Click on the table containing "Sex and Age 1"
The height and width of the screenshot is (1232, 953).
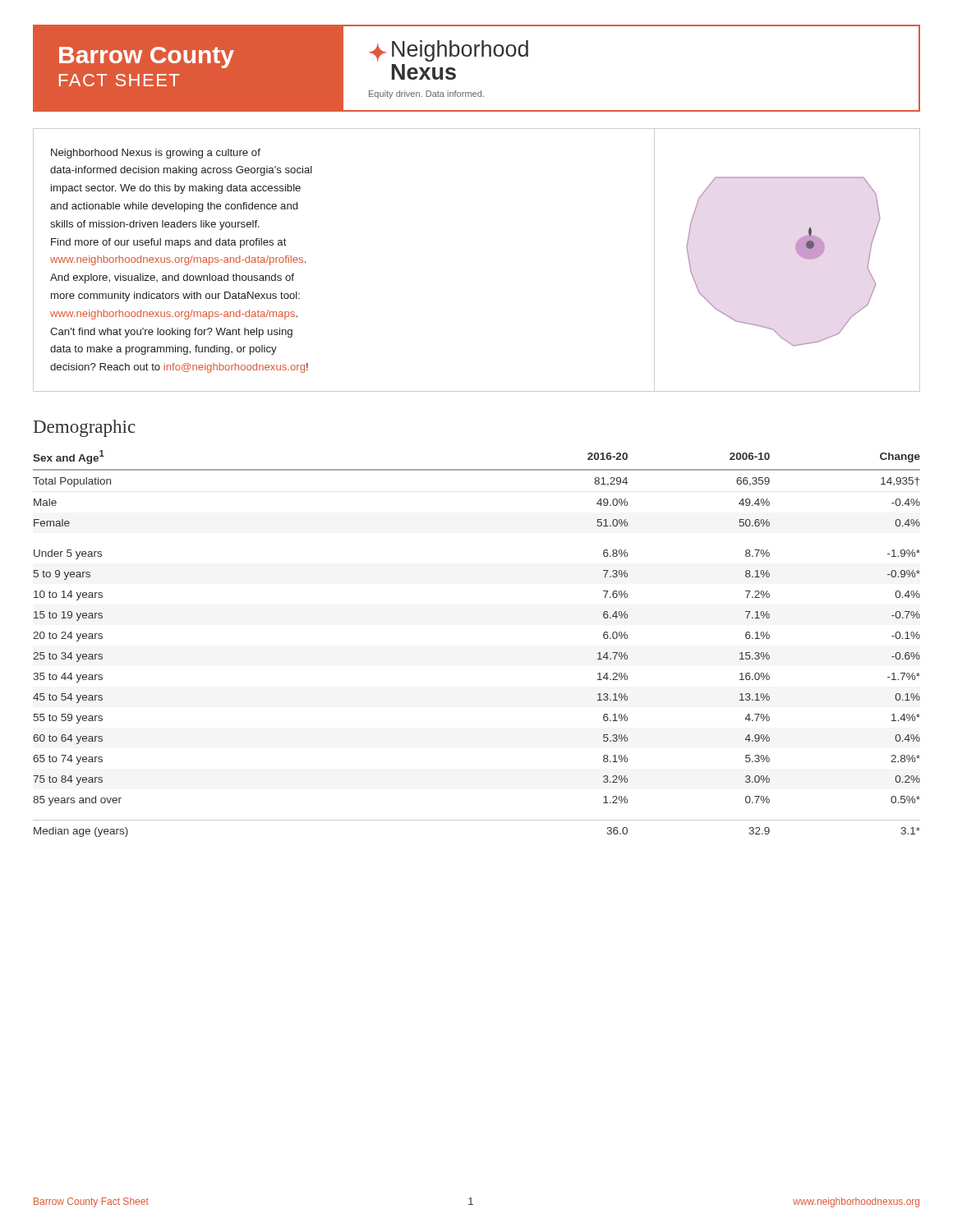(476, 642)
